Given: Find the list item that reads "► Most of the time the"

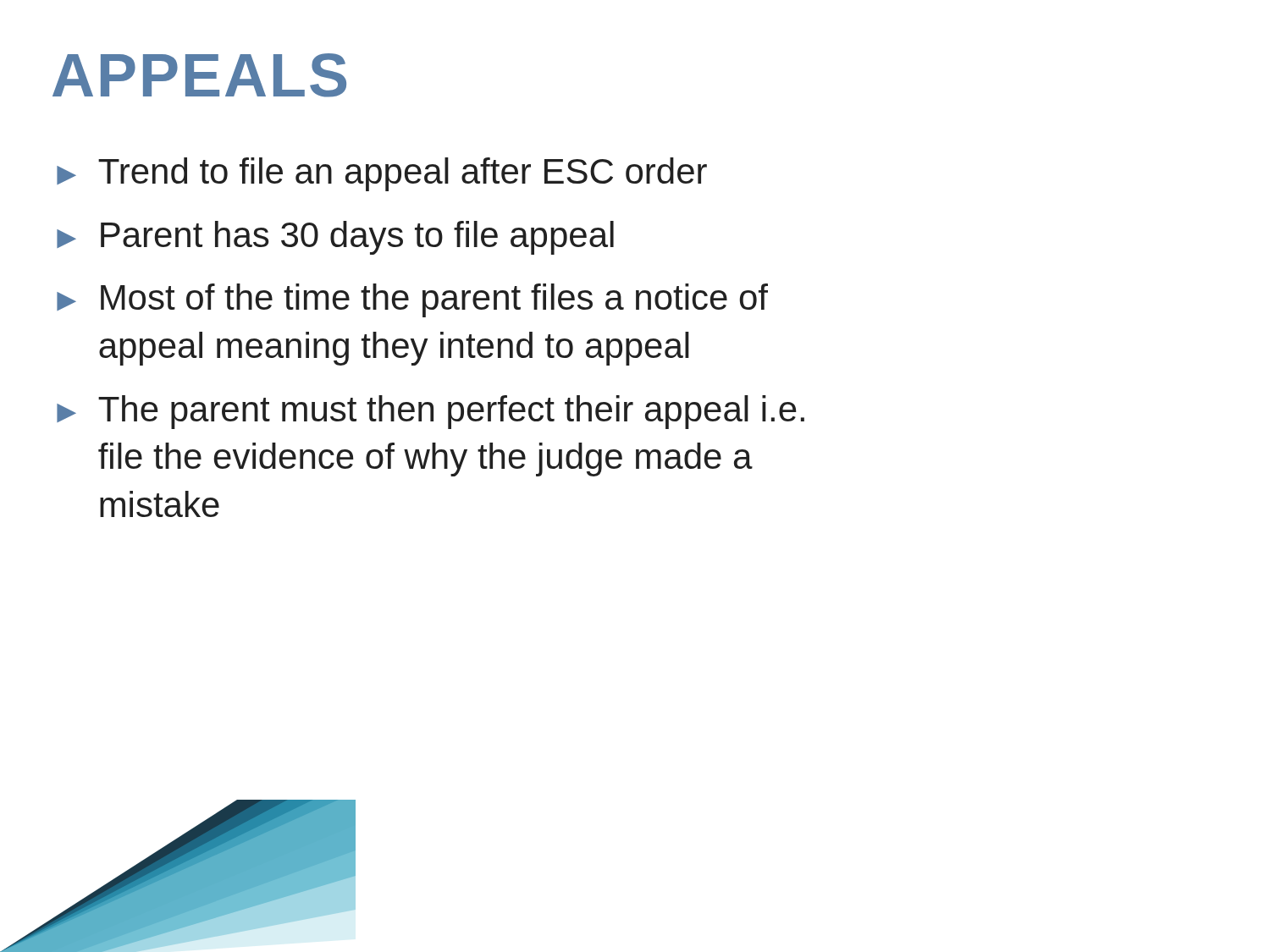Looking at the screenshot, I should 635,322.
